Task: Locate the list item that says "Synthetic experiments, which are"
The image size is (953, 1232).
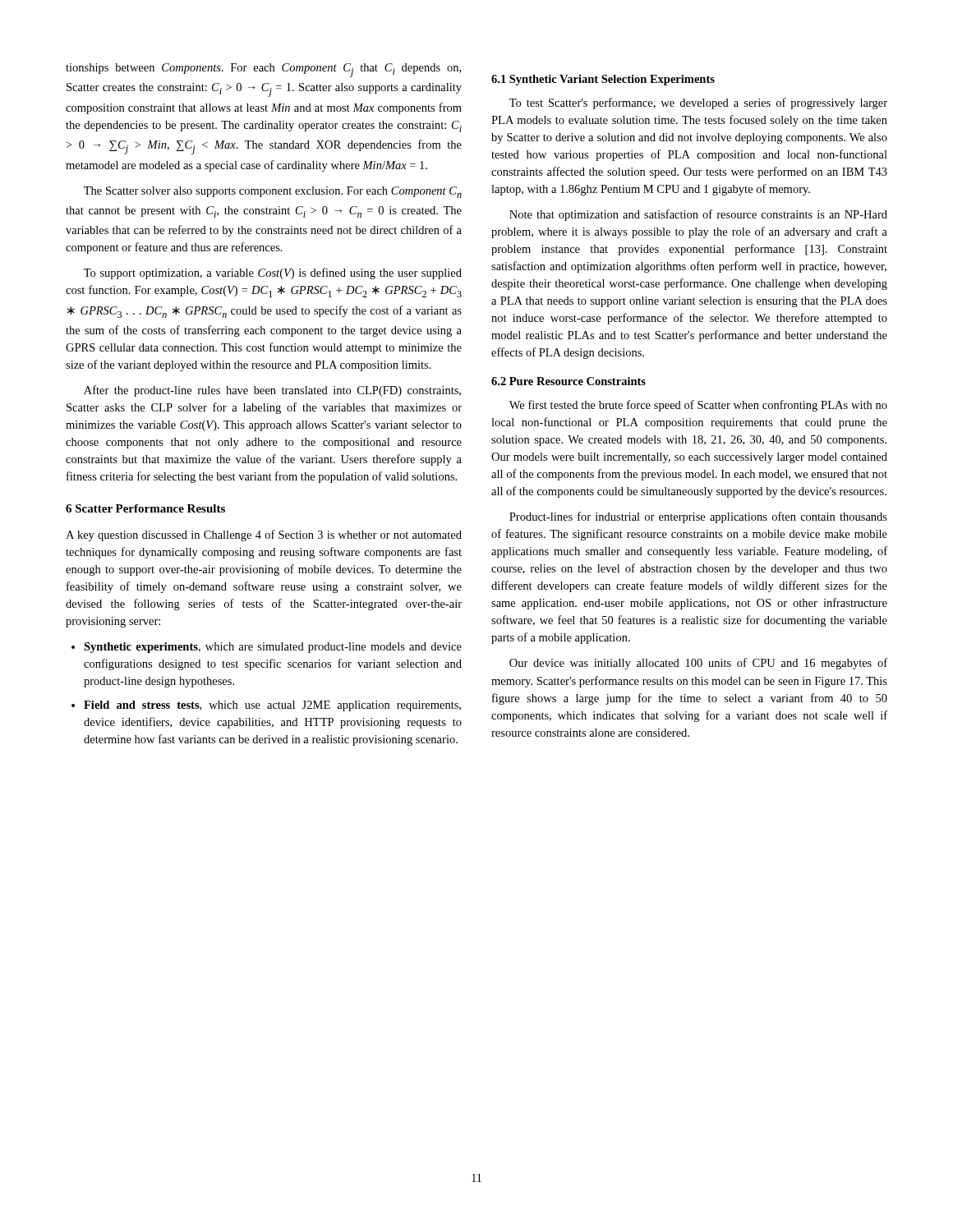Action: pyautogui.click(x=273, y=664)
